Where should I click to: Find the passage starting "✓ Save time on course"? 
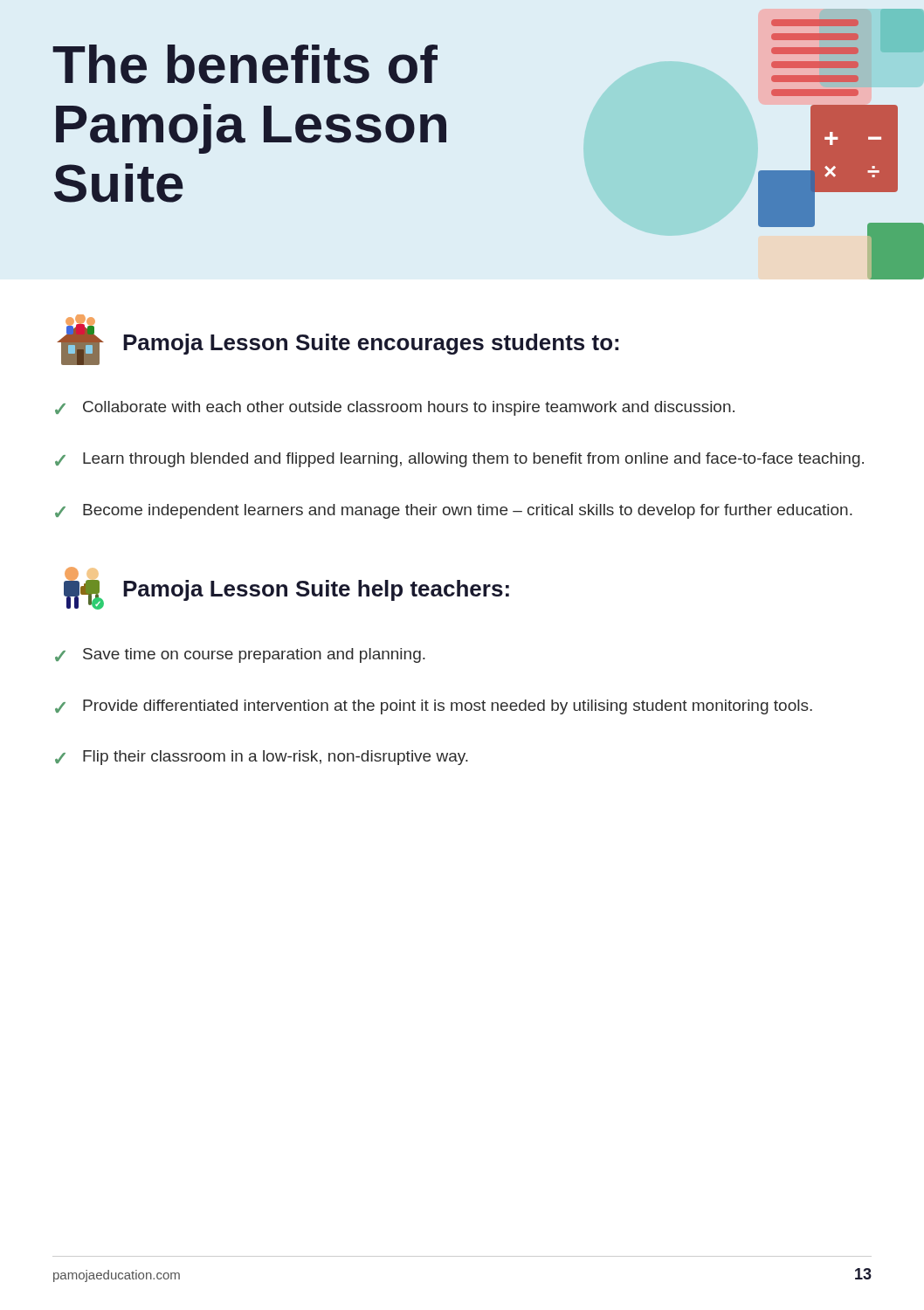click(x=239, y=656)
